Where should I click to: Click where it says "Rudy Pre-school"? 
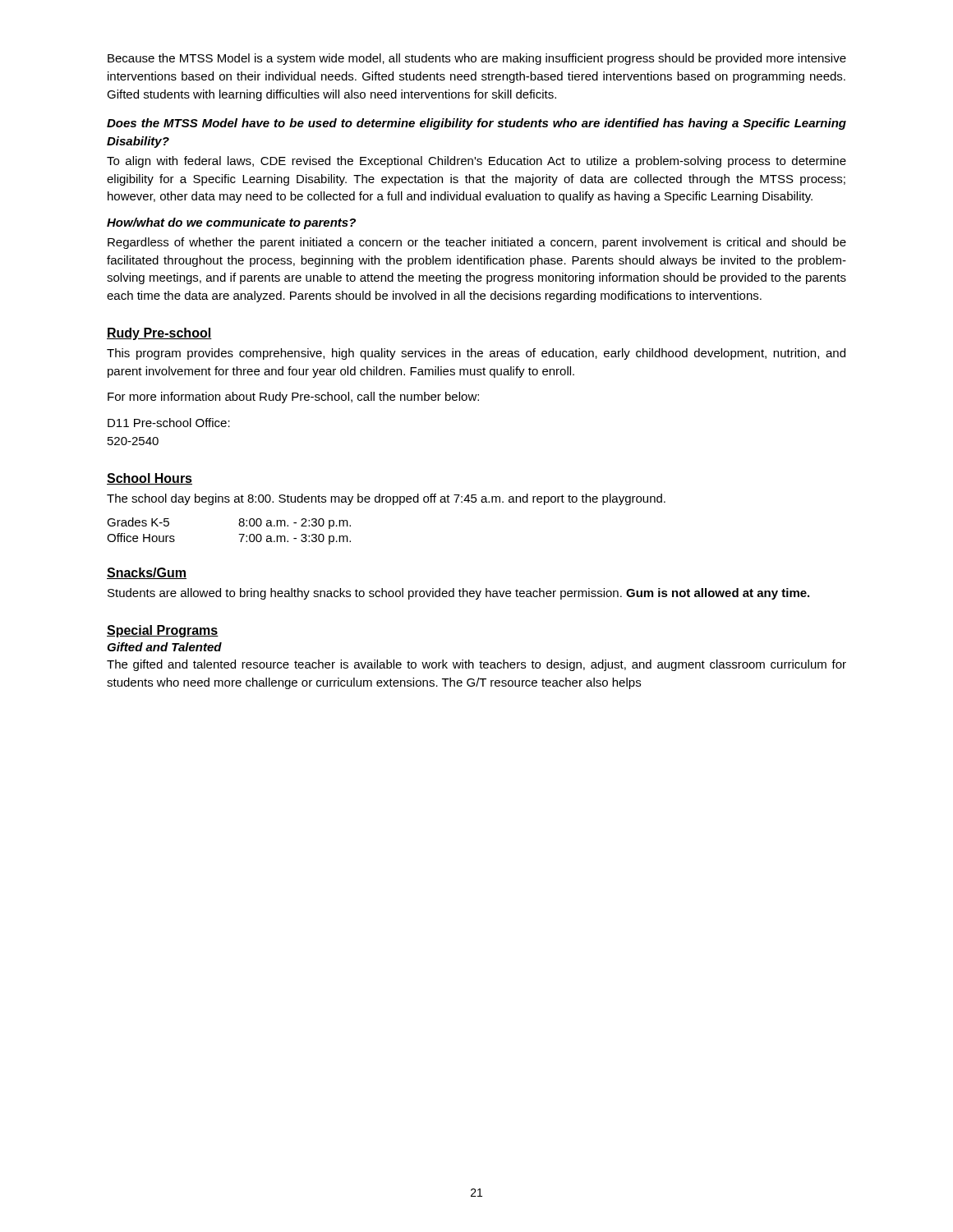tap(159, 333)
